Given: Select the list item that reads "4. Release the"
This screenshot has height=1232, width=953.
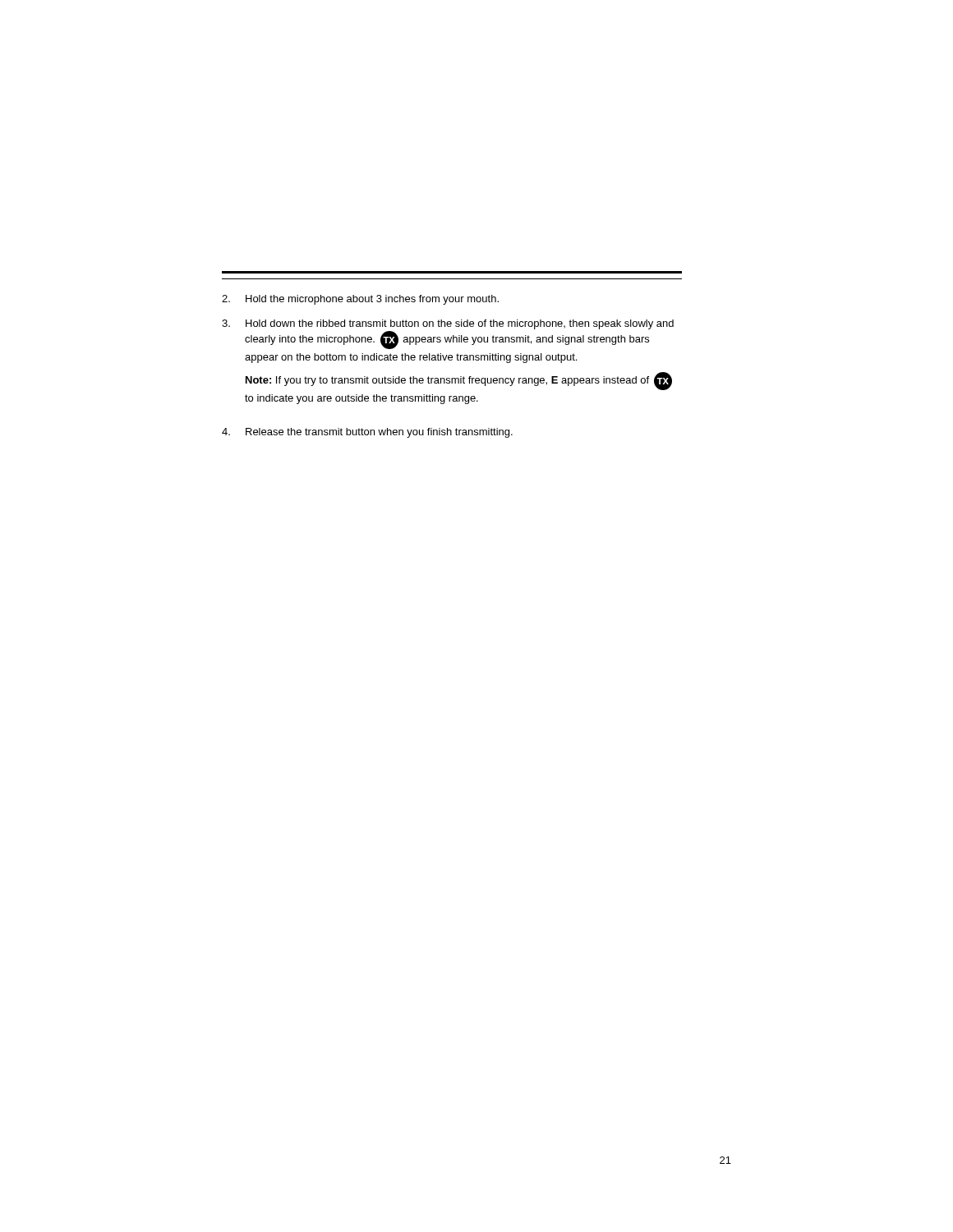Looking at the screenshot, I should pyautogui.click(x=452, y=432).
